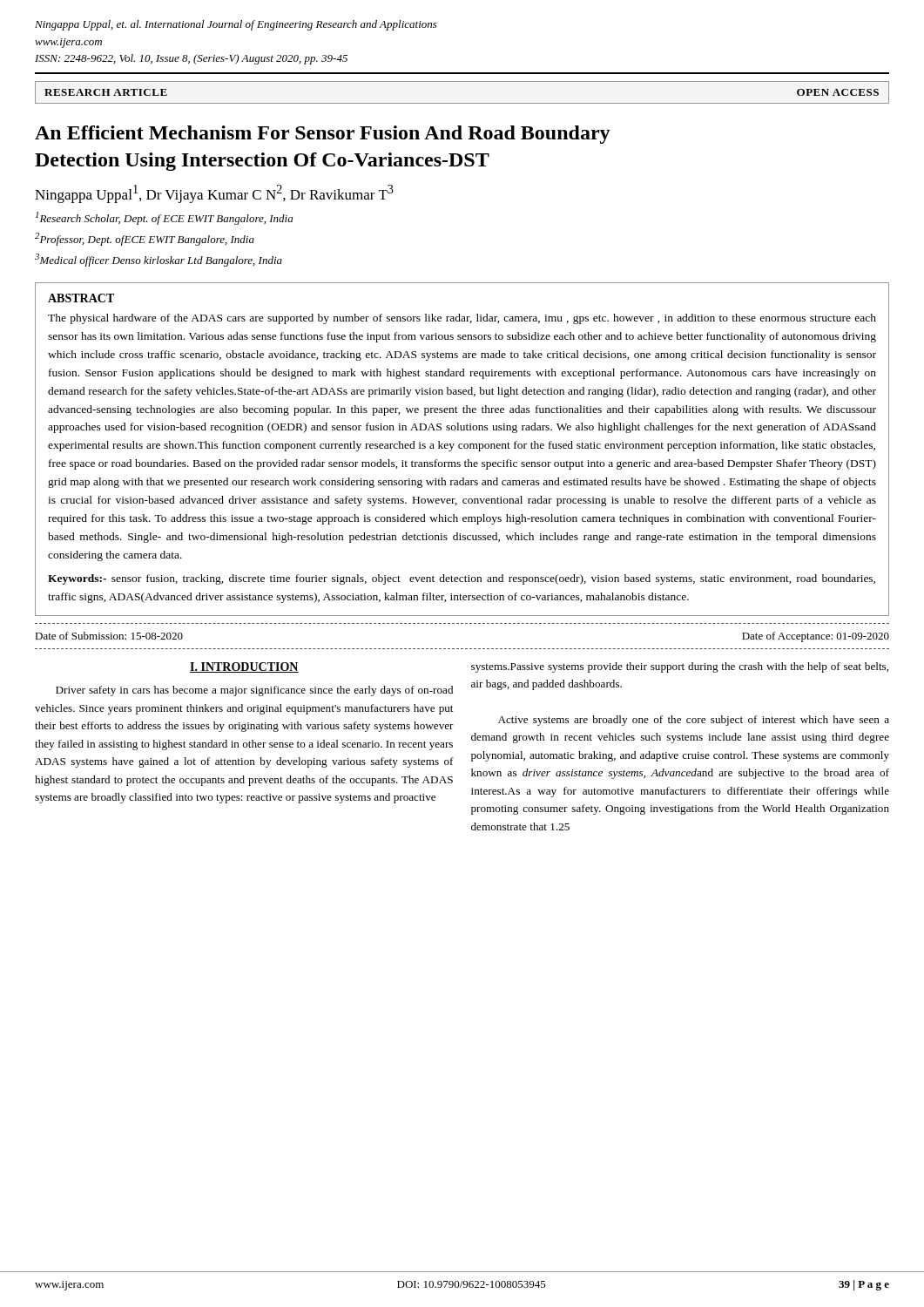Locate the text block starting "I. INTRODUCTION"
This screenshot has width=924, height=1307.
coord(244,667)
